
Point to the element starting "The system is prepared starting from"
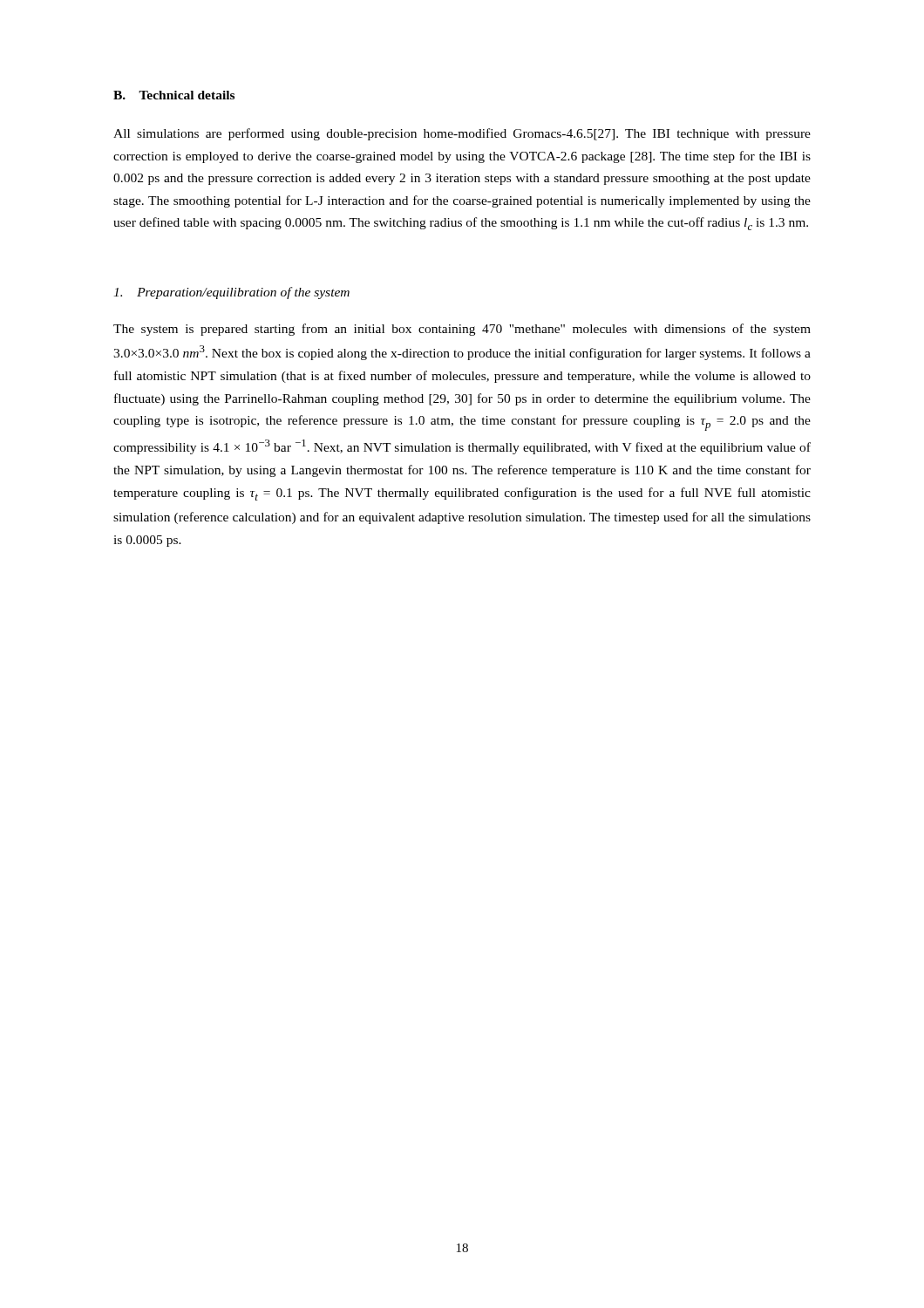pos(462,434)
